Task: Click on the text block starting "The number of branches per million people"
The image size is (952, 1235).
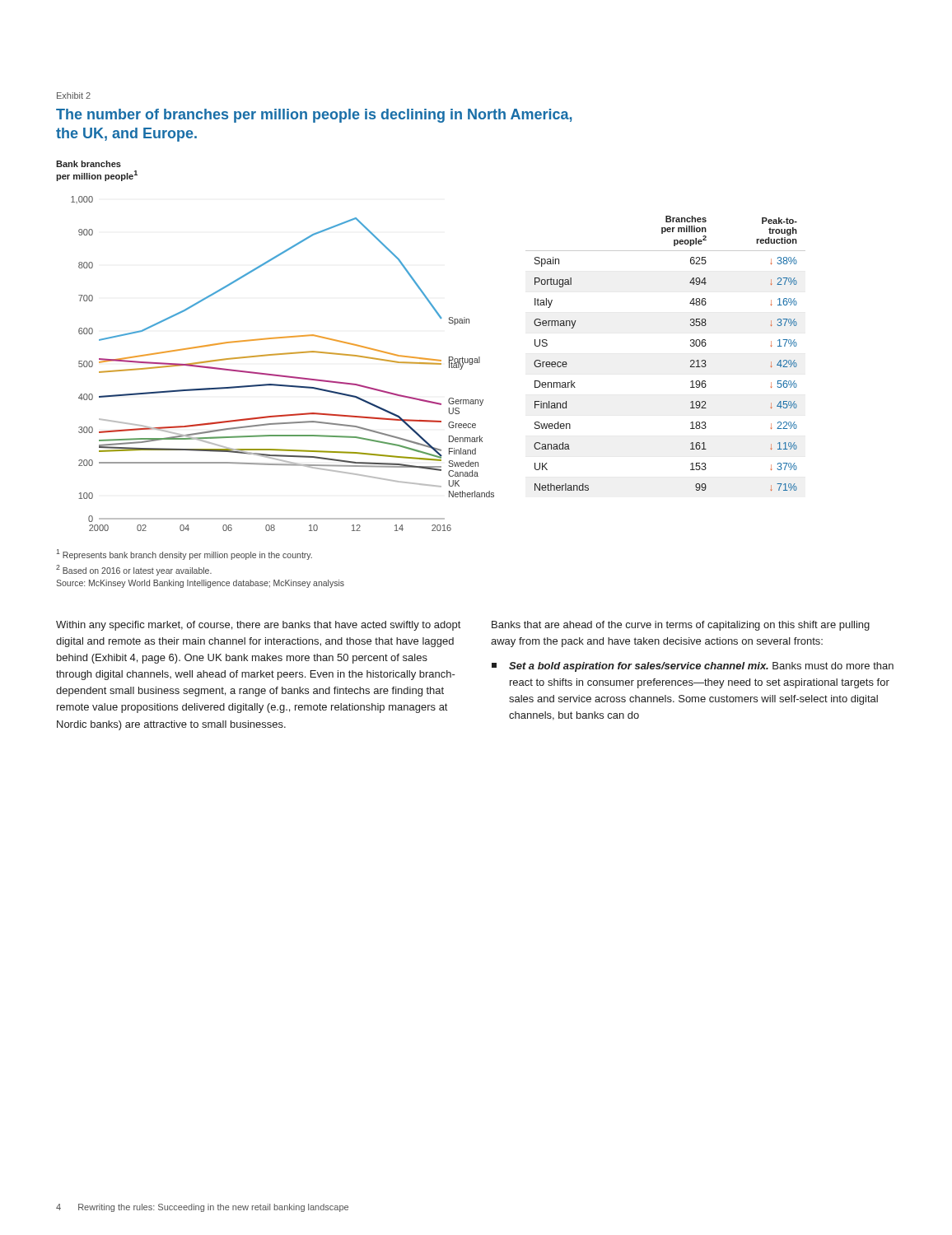Action: (x=314, y=124)
